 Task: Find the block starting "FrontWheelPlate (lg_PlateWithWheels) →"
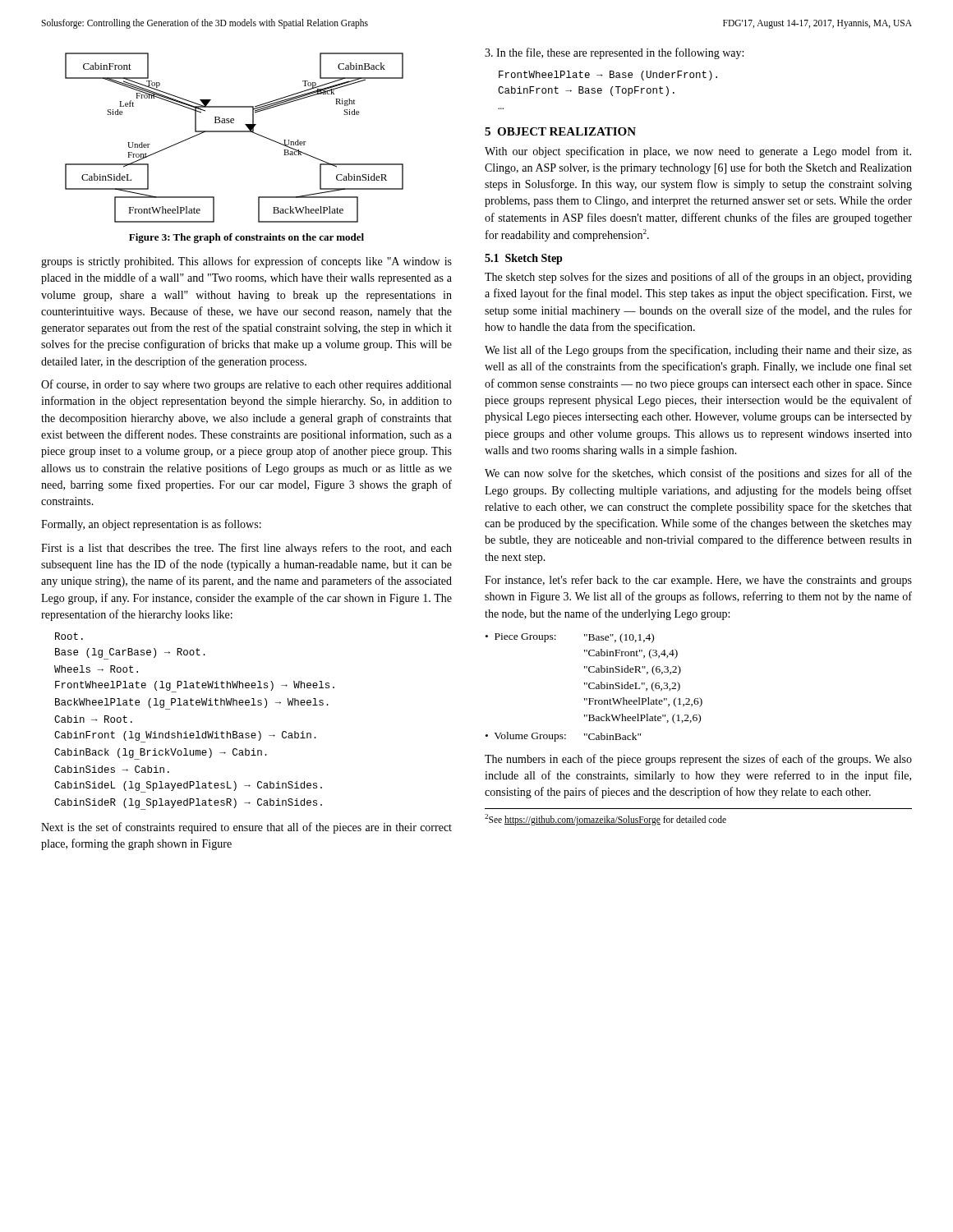point(195,687)
